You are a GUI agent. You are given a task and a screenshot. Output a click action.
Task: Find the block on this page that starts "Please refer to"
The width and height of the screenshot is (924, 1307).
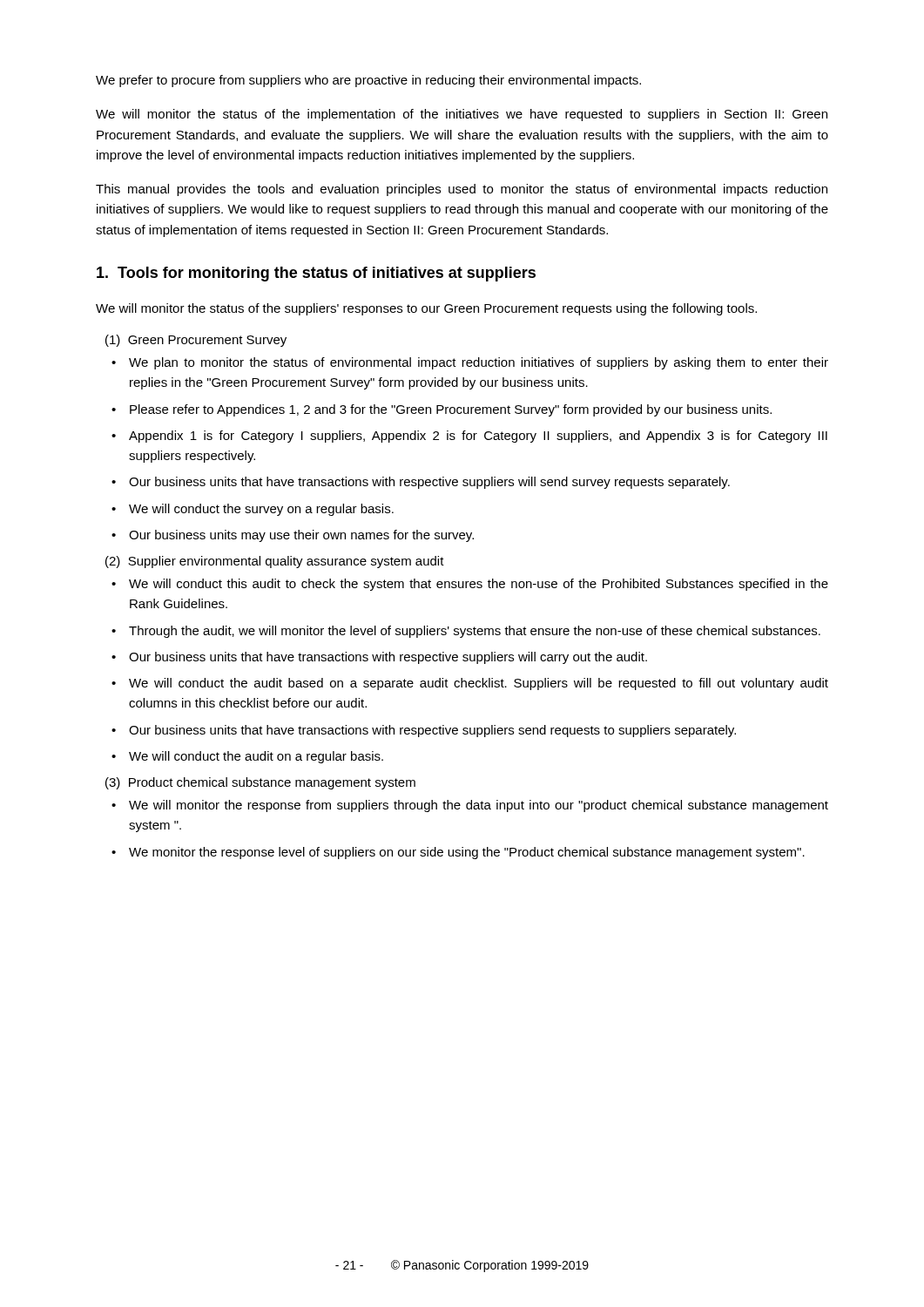point(451,409)
